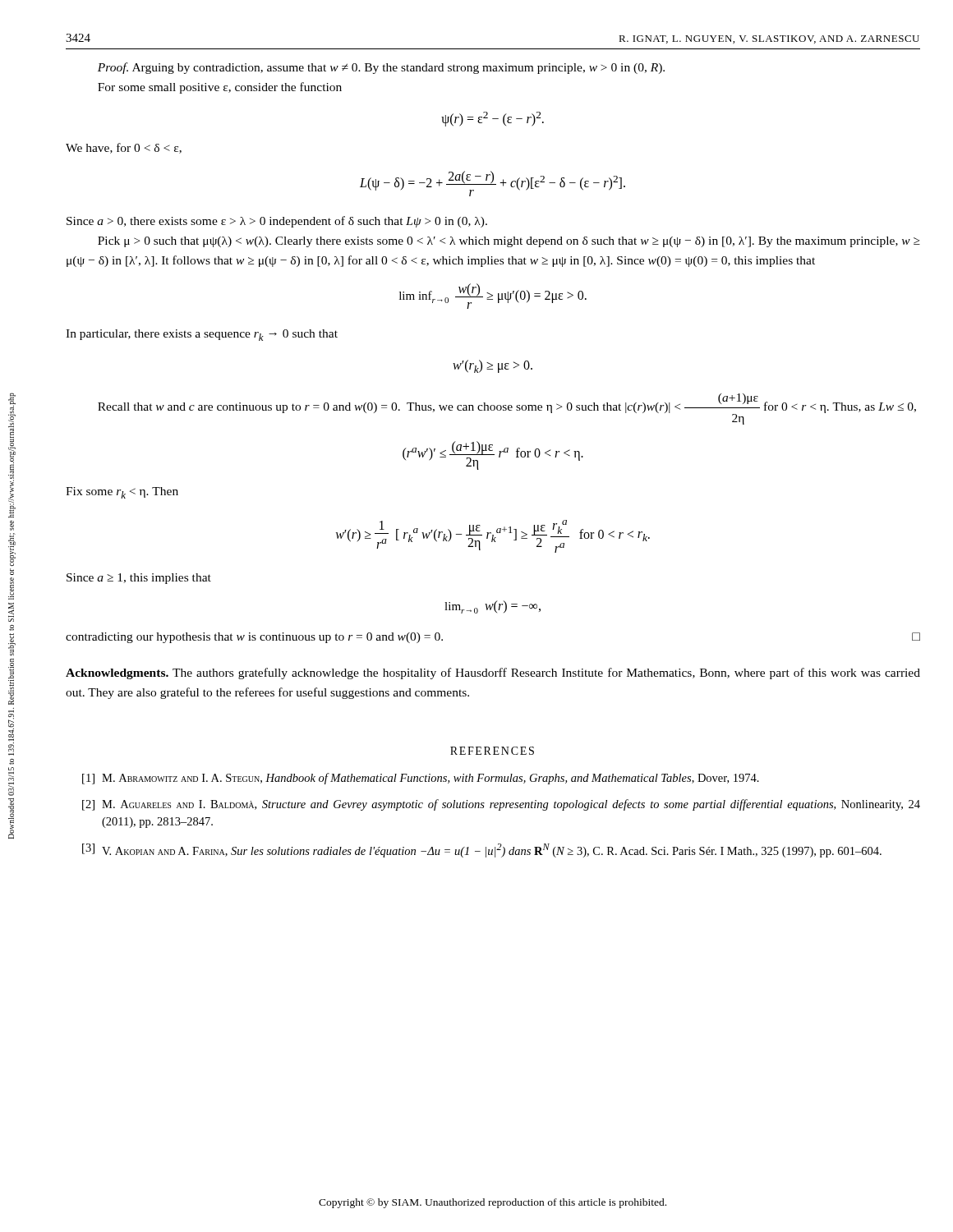
Task: Find the block on this page that starts "[3] V. Akopian and A. Farina, Sur les"
Action: 493,850
